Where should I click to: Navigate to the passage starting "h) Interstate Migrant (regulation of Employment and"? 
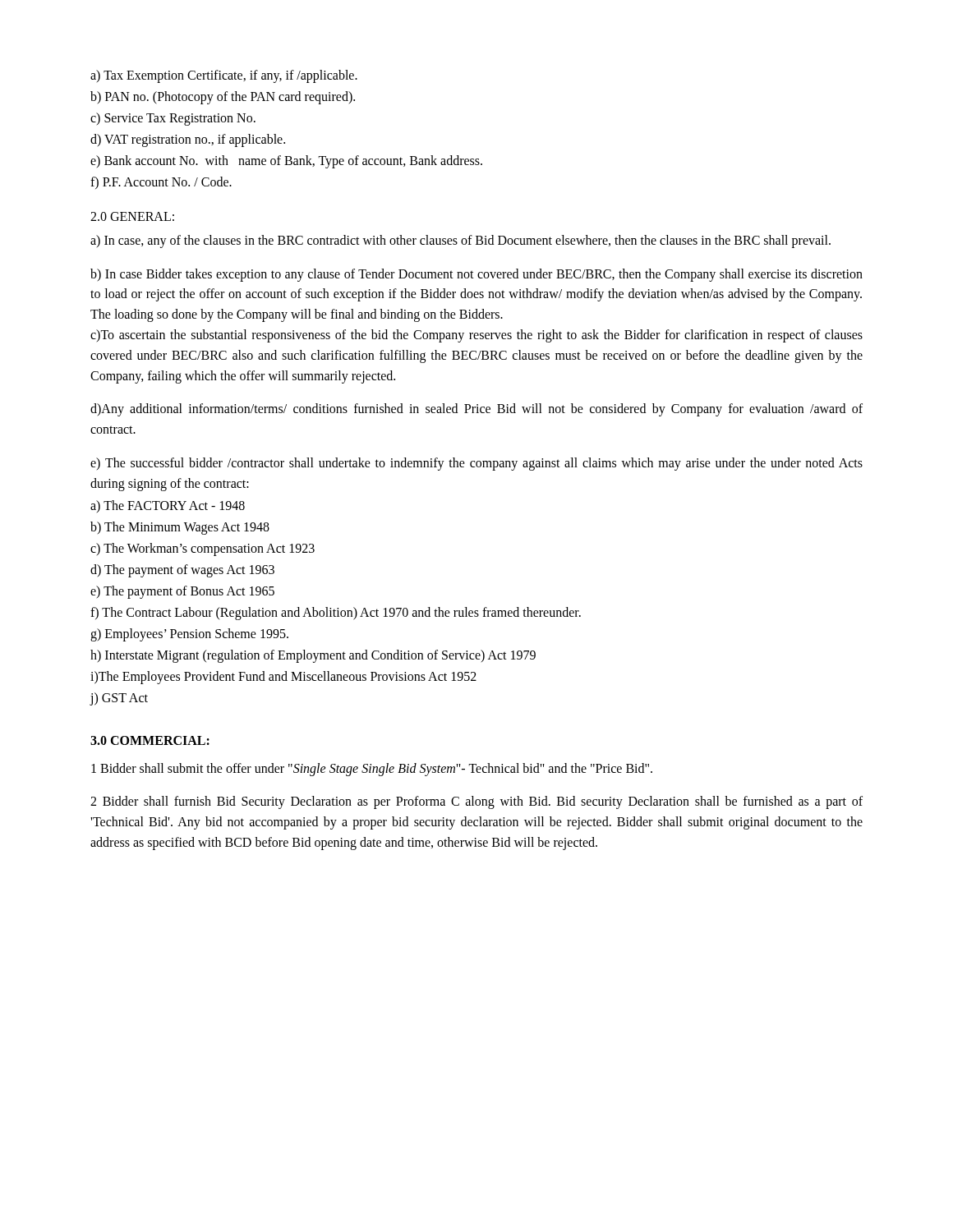[313, 655]
